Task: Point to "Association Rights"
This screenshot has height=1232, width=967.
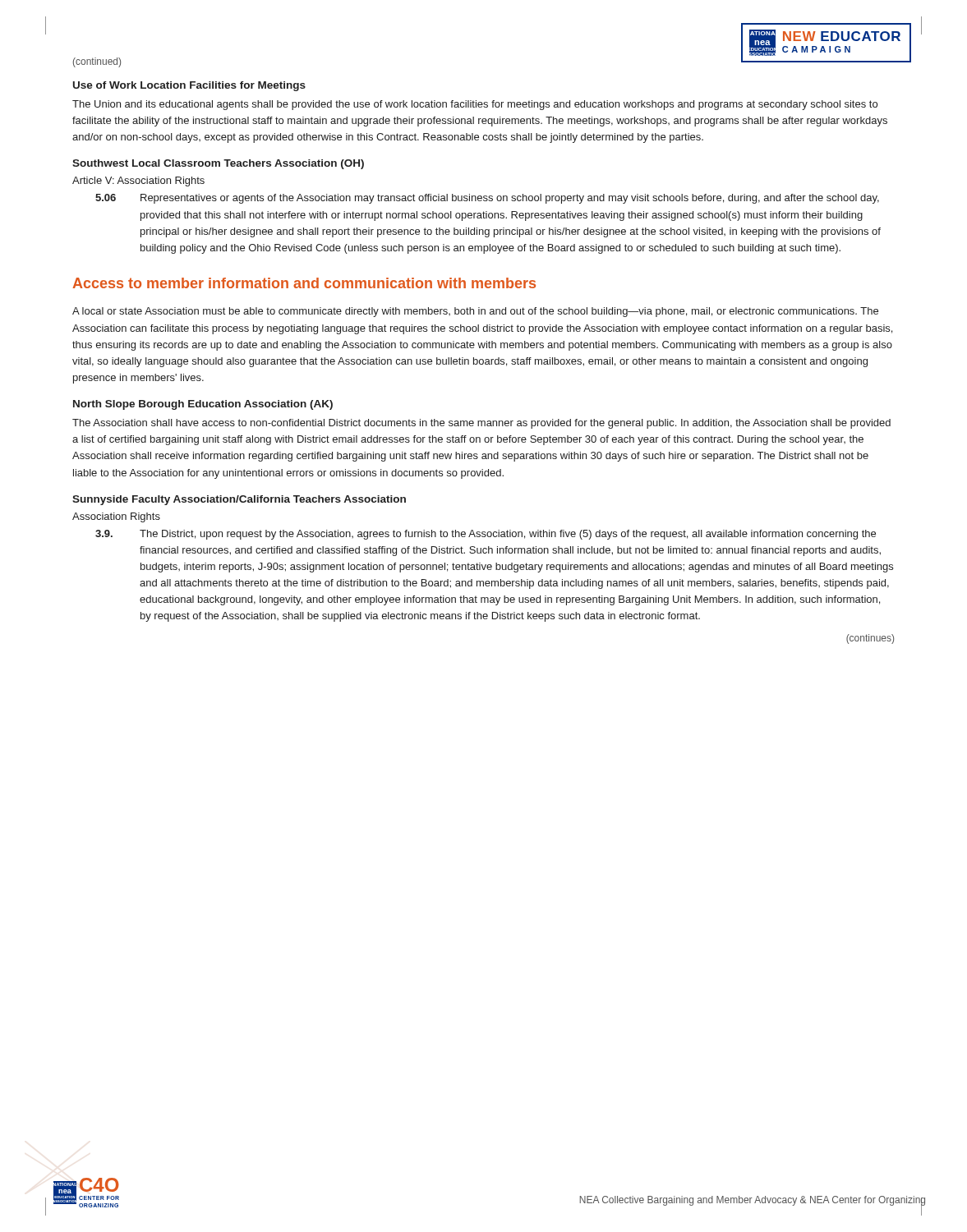Action: 116,516
